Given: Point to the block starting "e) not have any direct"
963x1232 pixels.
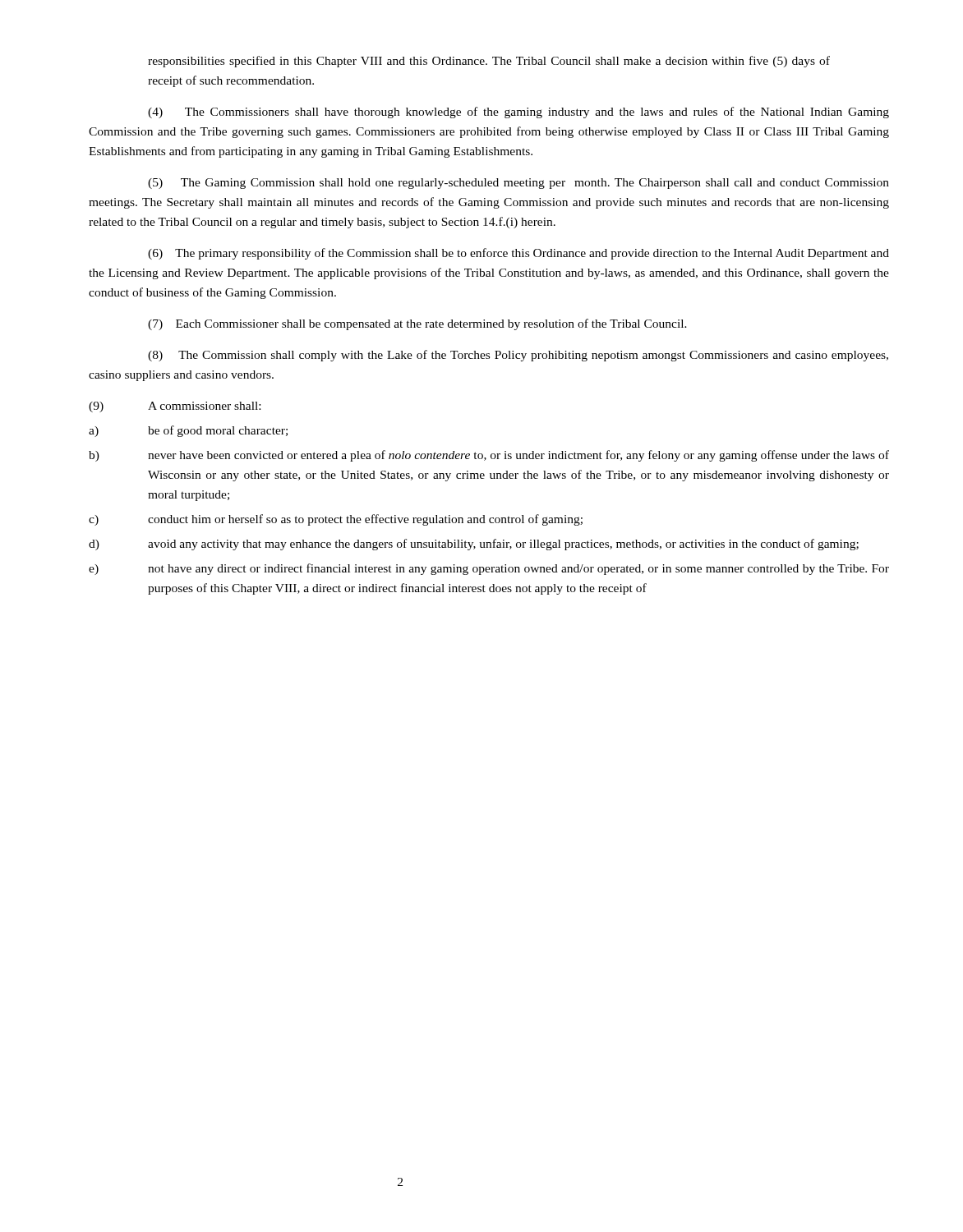Looking at the screenshot, I should (489, 579).
